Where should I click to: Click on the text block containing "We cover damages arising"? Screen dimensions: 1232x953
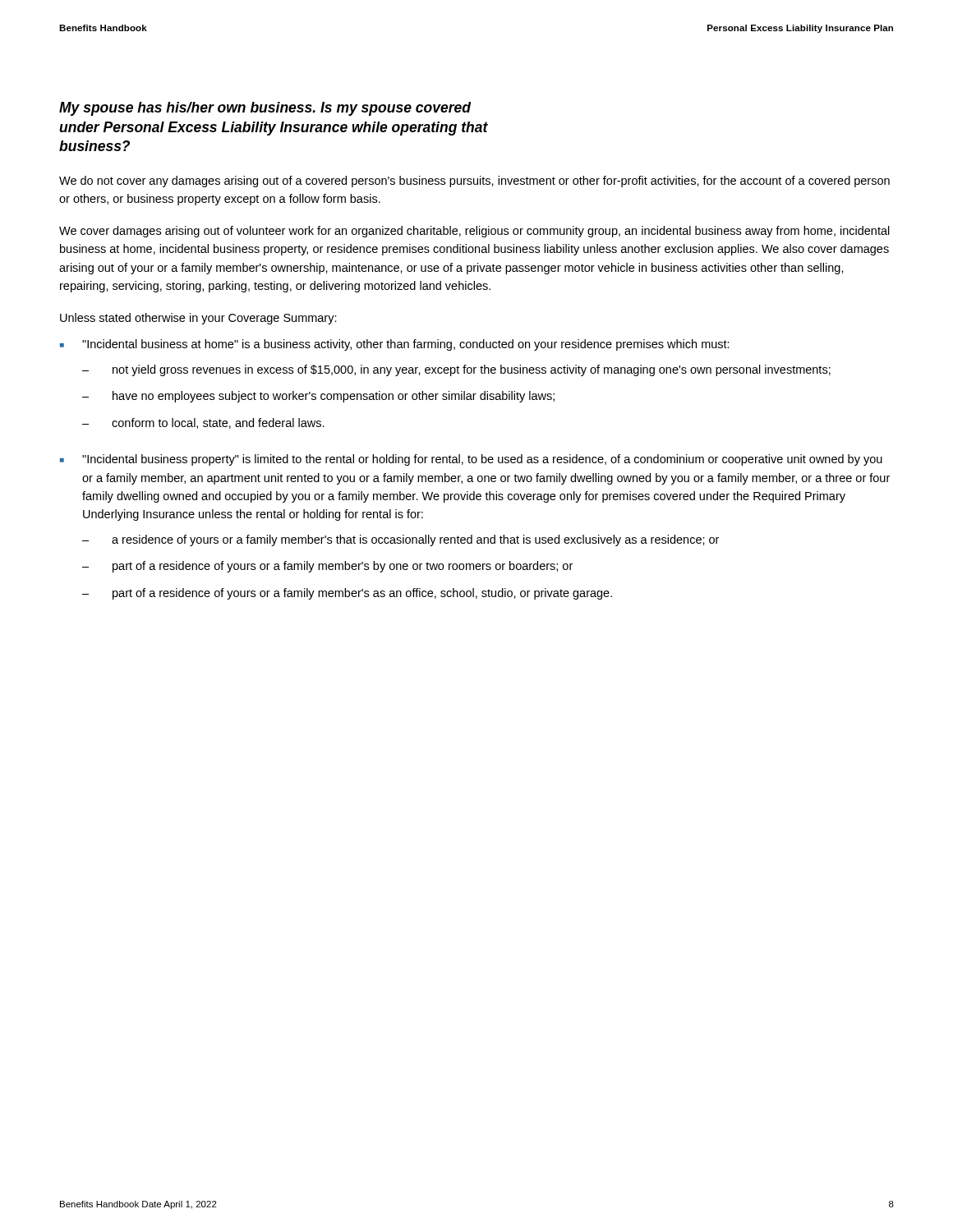[x=476, y=259]
